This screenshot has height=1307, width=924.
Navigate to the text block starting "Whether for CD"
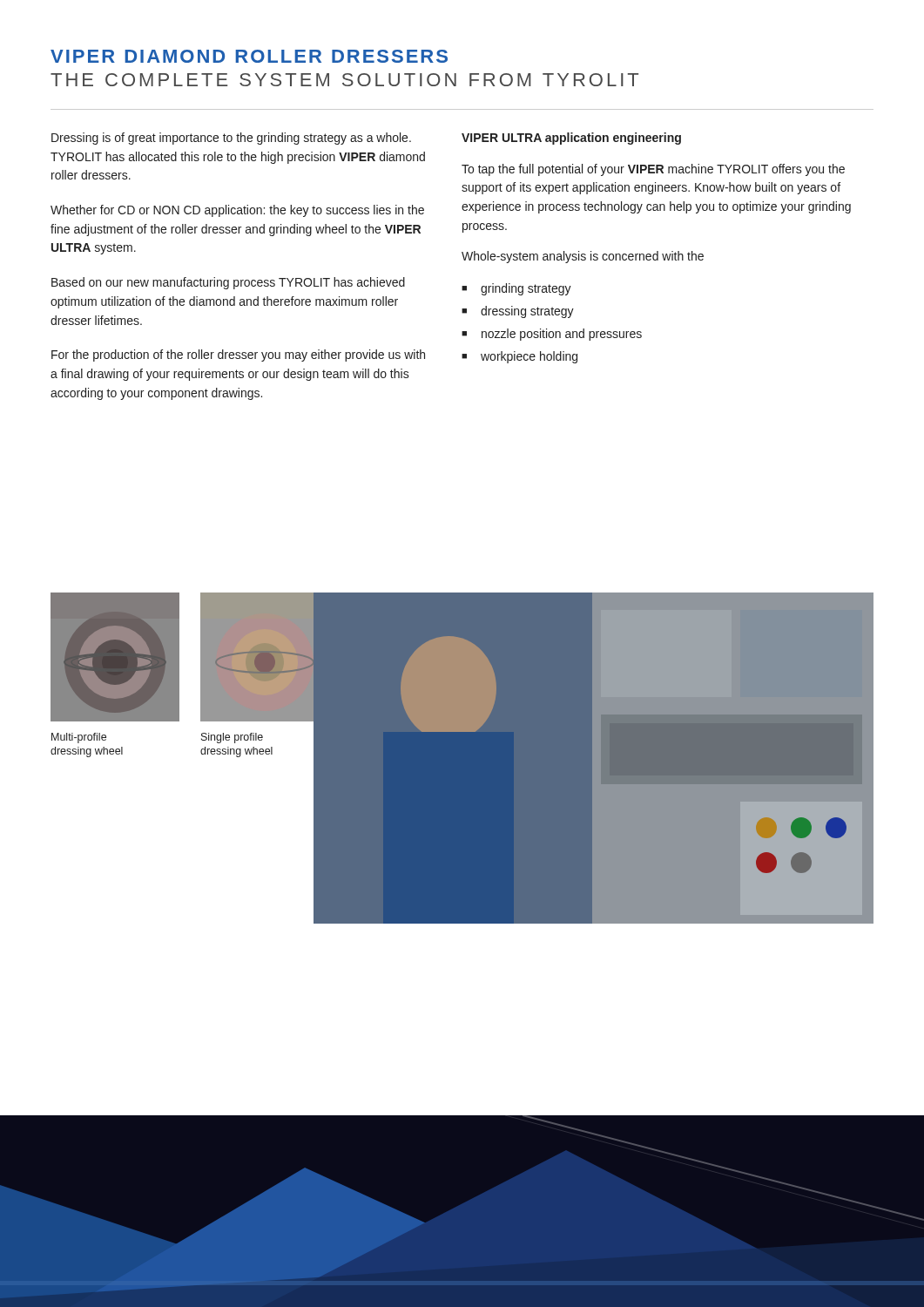click(242, 230)
